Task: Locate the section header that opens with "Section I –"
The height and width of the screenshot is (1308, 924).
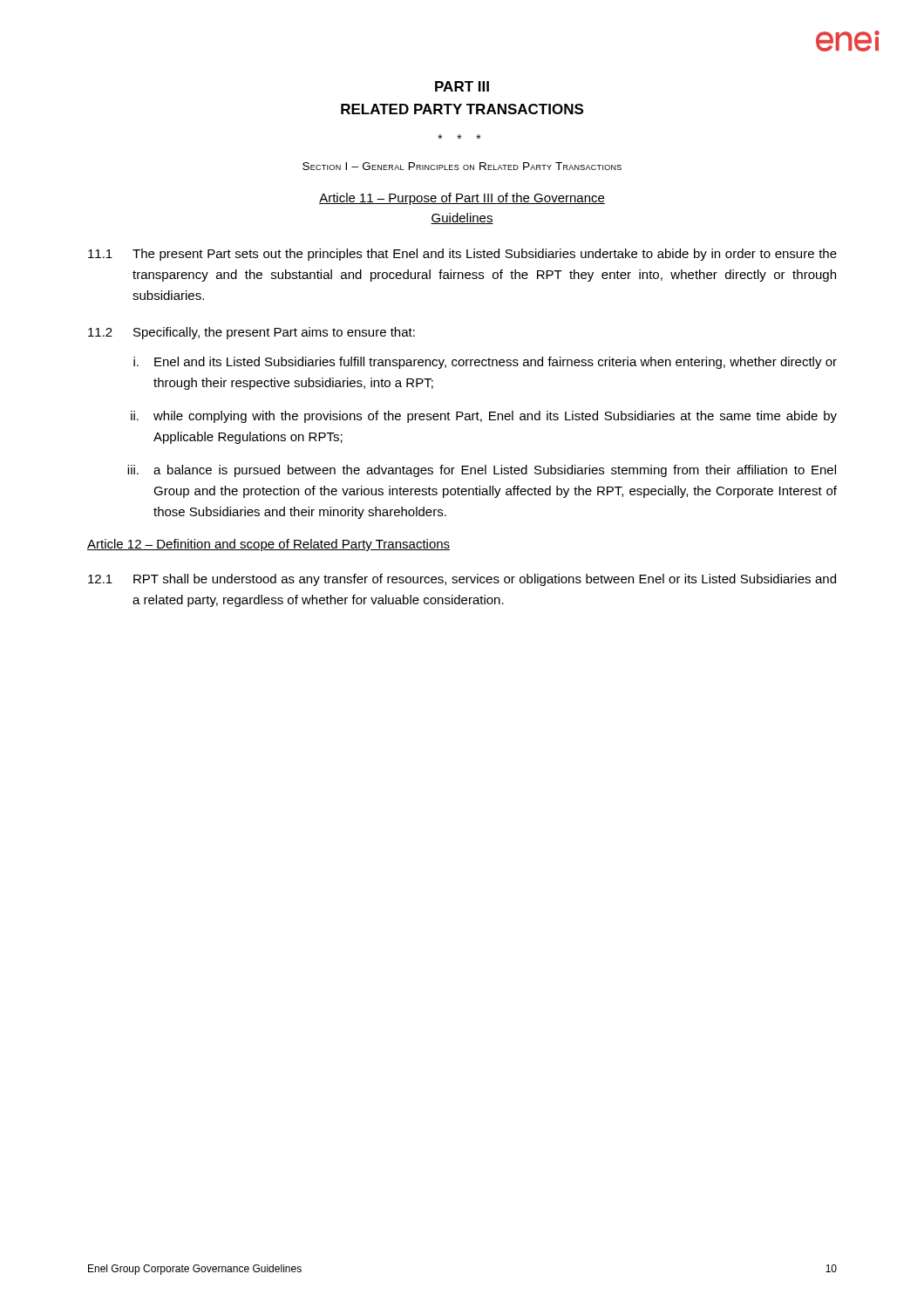Action: (462, 166)
